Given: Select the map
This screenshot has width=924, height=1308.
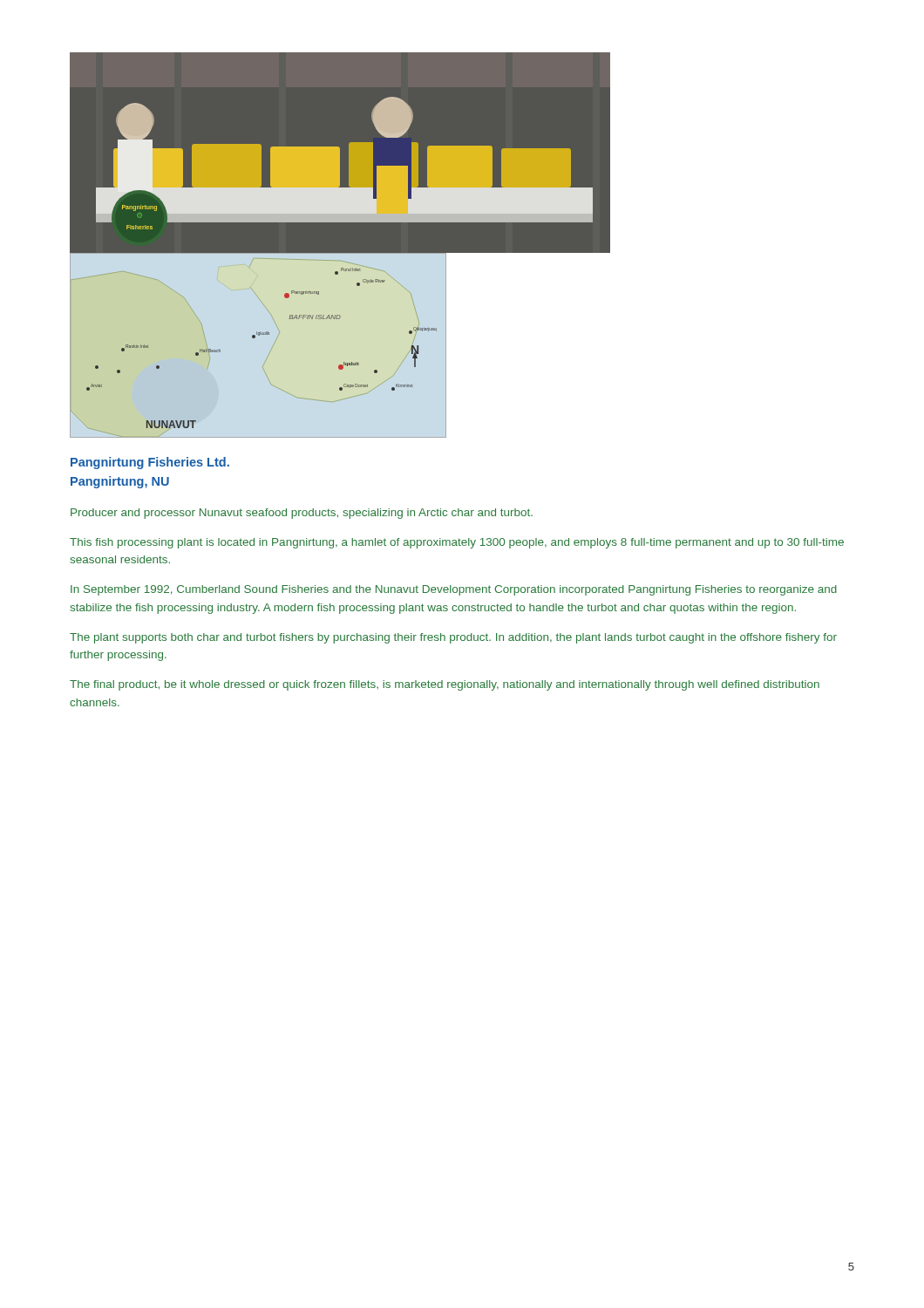Looking at the screenshot, I should point(258,345).
